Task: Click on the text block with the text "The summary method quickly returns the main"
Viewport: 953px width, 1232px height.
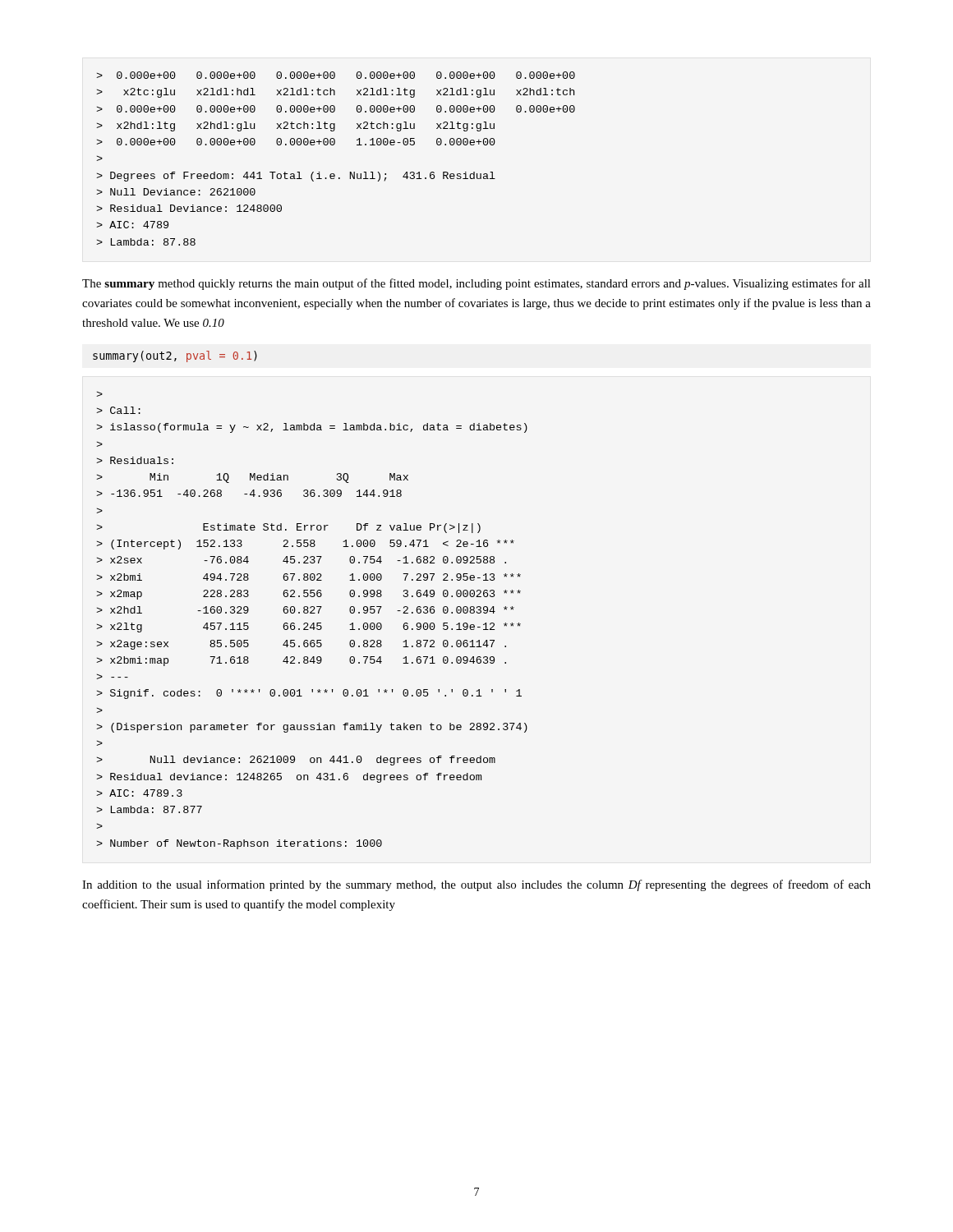Action: [x=476, y=303]
